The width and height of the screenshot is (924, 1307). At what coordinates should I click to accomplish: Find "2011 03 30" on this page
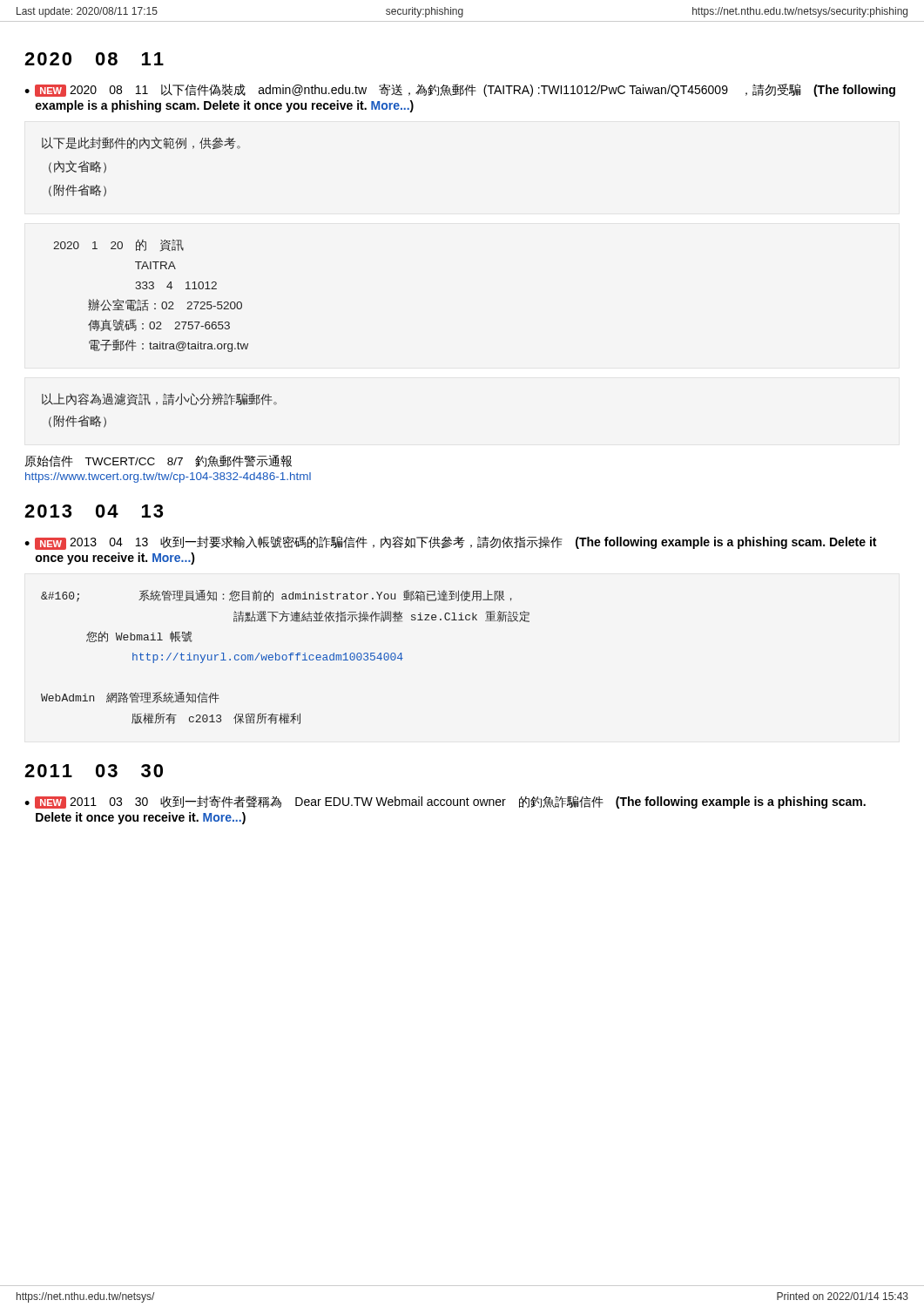95,771
